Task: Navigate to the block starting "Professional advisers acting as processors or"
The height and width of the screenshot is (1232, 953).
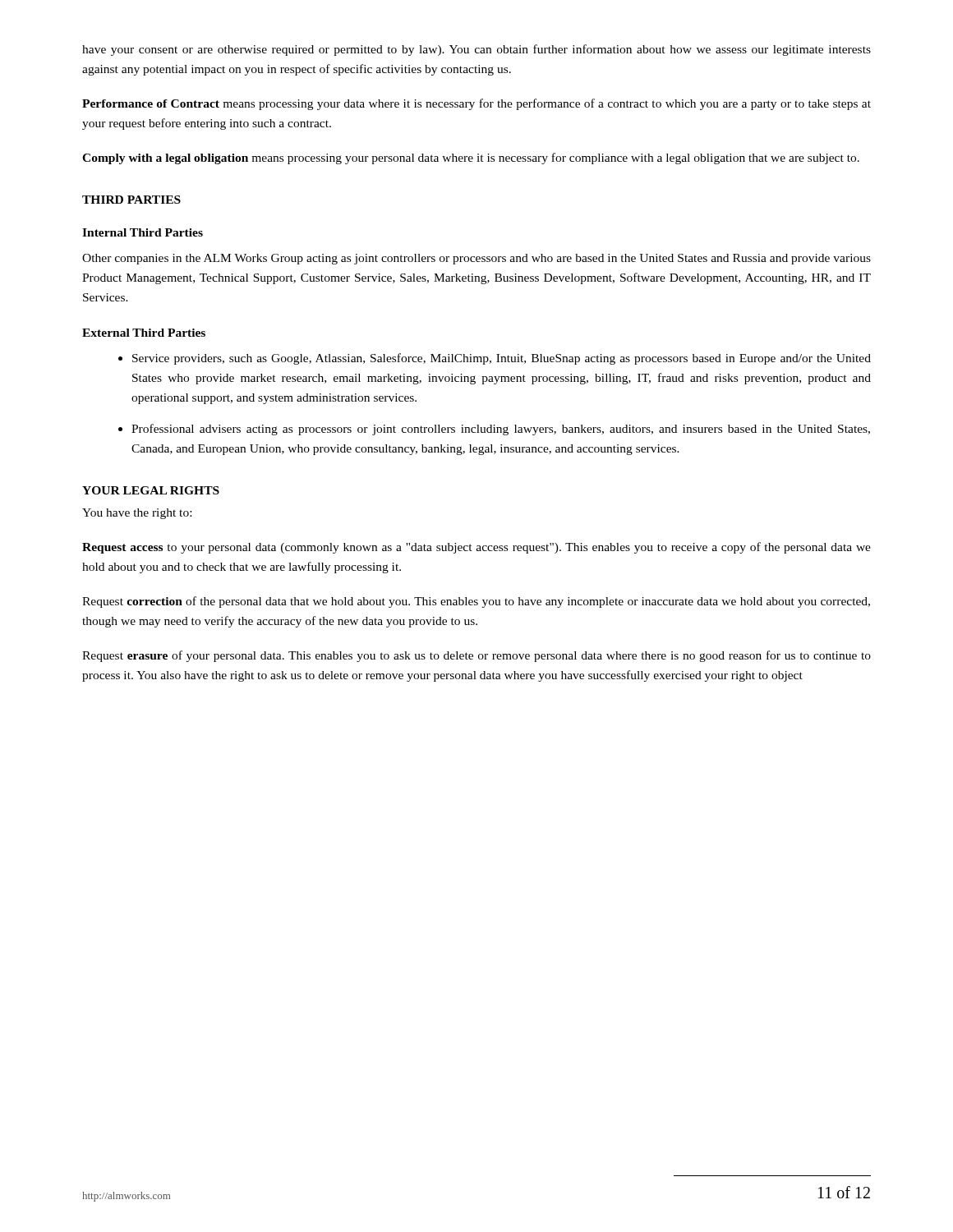Action: (501, 438)
